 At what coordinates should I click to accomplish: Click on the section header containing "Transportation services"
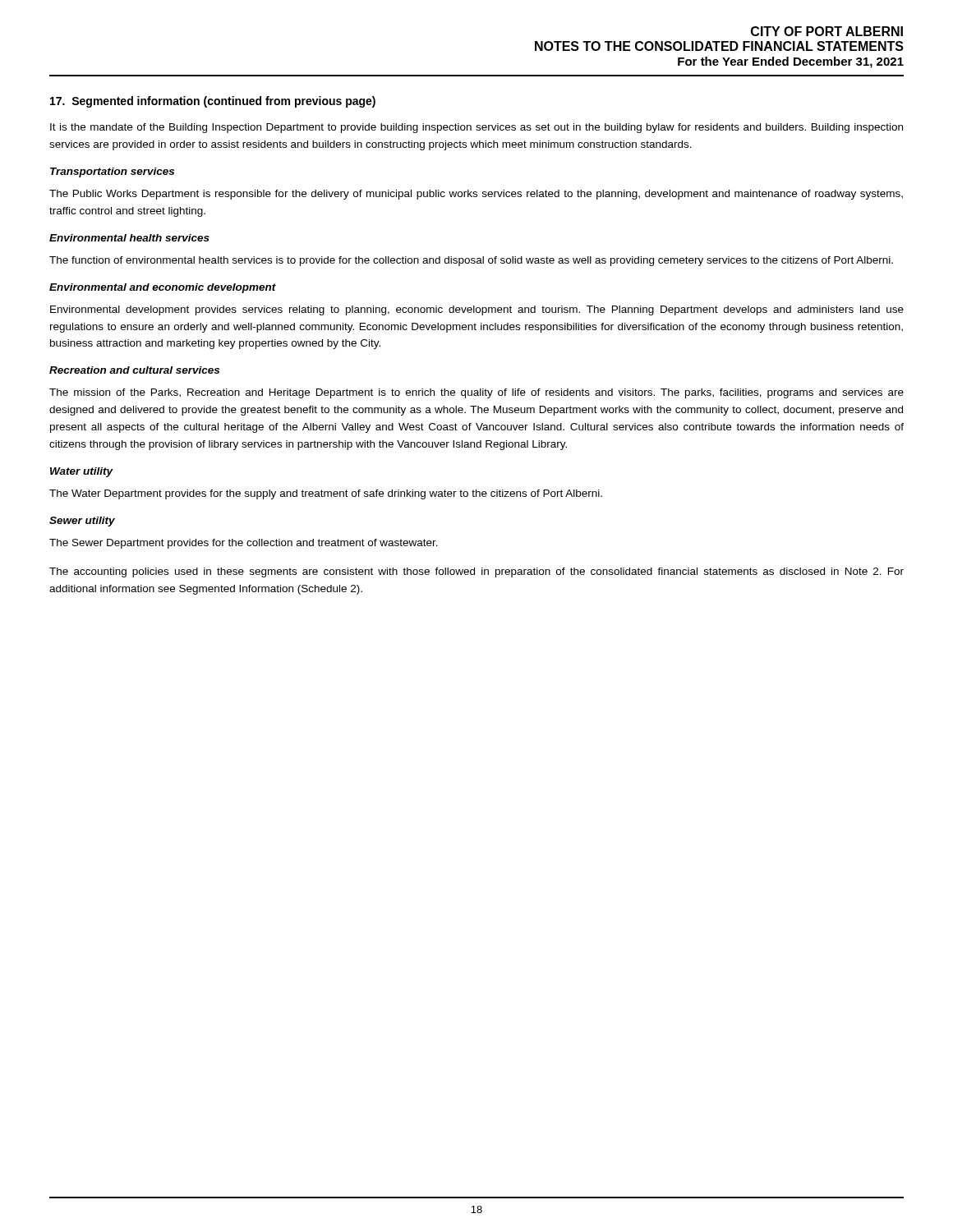(112, 171)
